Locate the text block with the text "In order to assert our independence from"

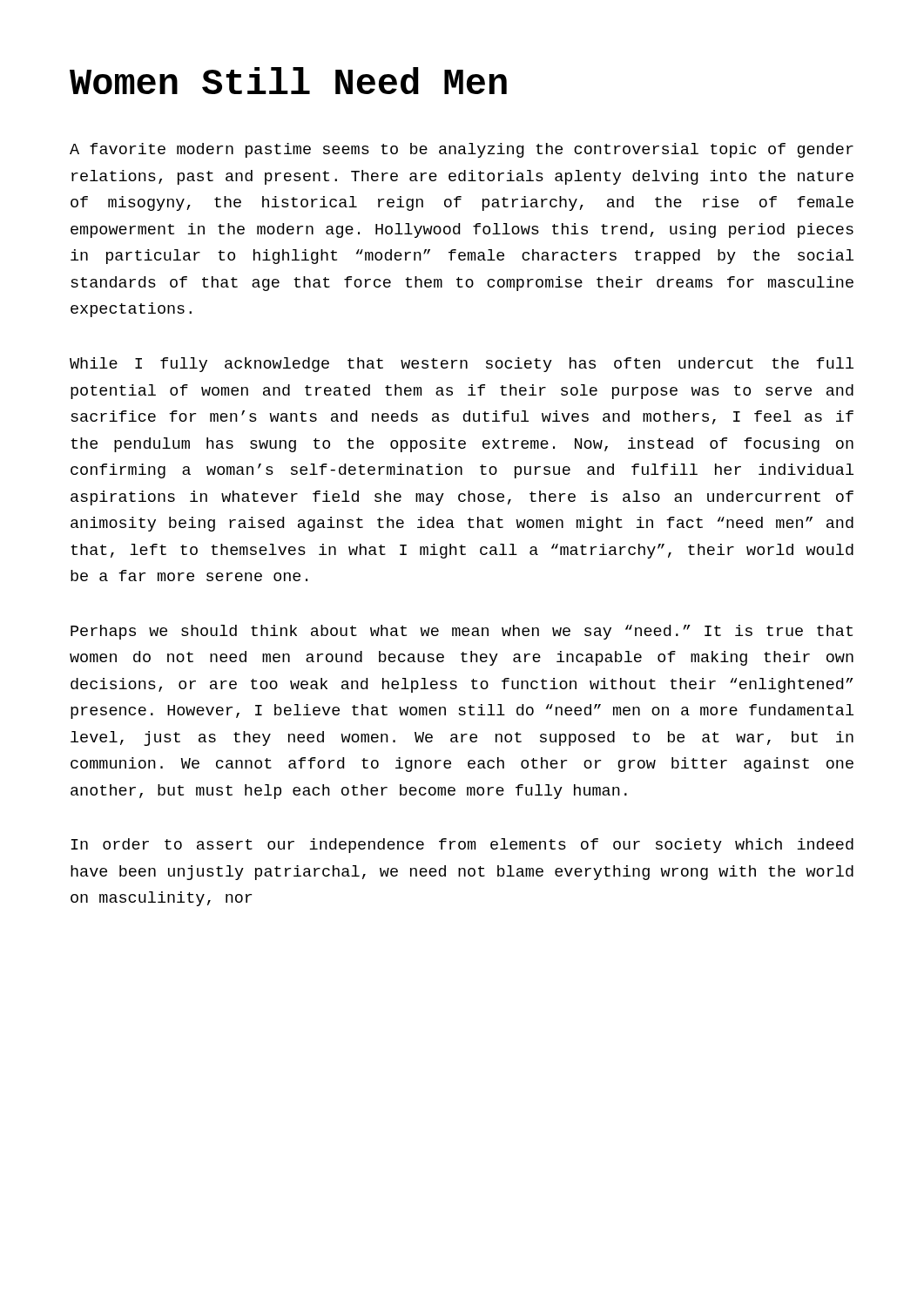(462, 872)
